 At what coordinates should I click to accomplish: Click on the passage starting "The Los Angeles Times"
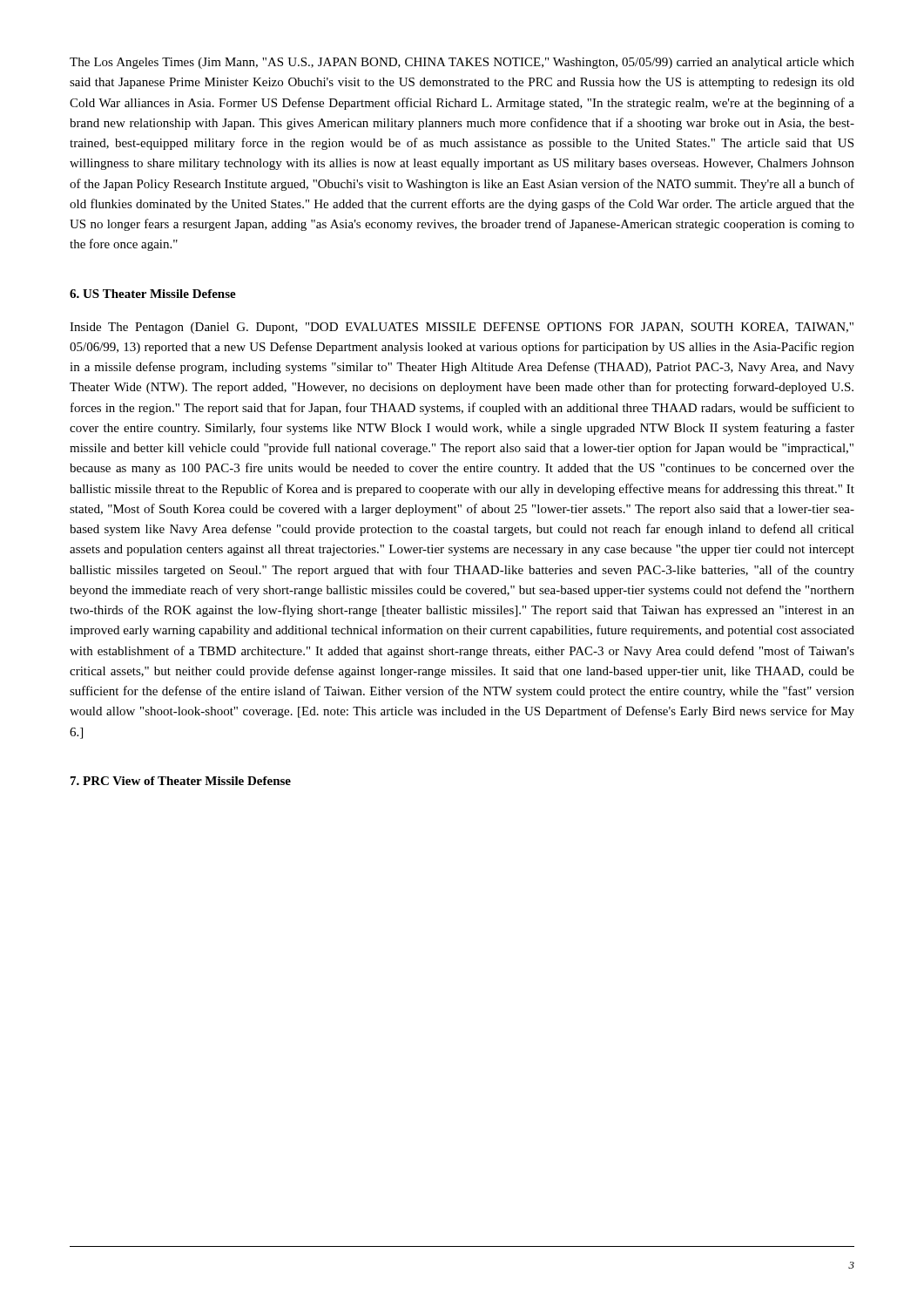[462, 153]
